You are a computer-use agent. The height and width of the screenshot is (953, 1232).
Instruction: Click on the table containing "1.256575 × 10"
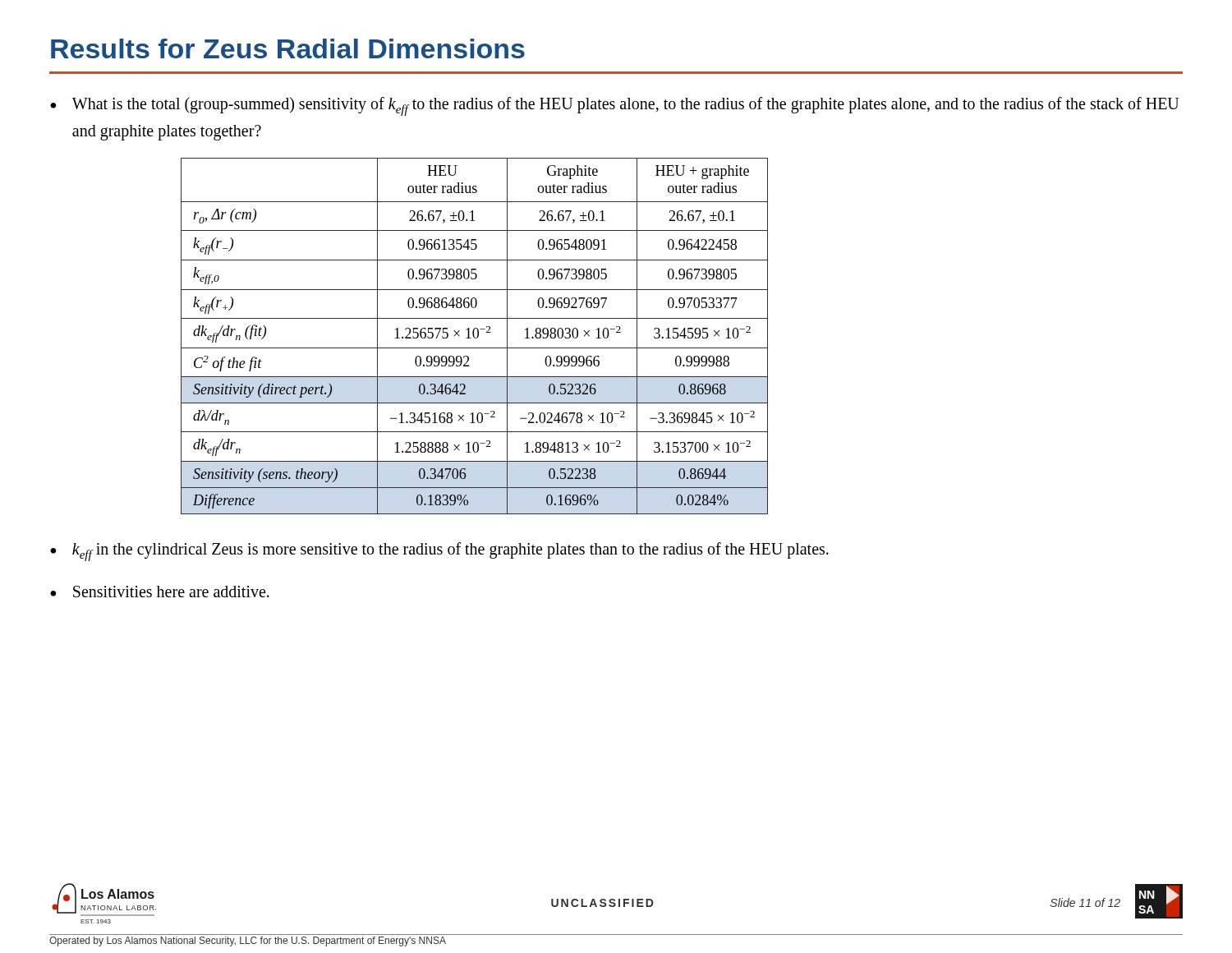682,336
